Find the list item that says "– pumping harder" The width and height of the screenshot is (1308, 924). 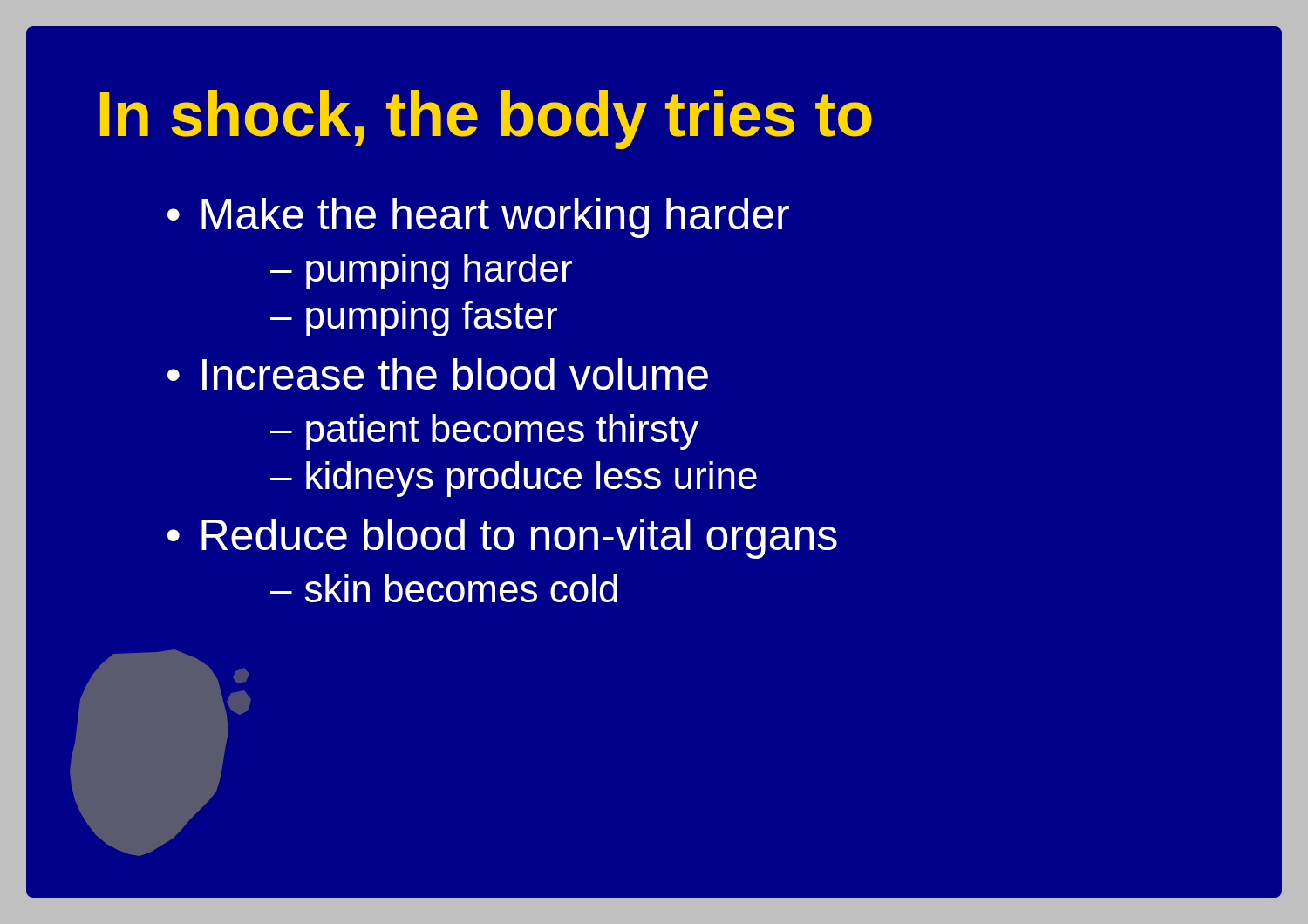pyautogui.click(x=422, y=268)
